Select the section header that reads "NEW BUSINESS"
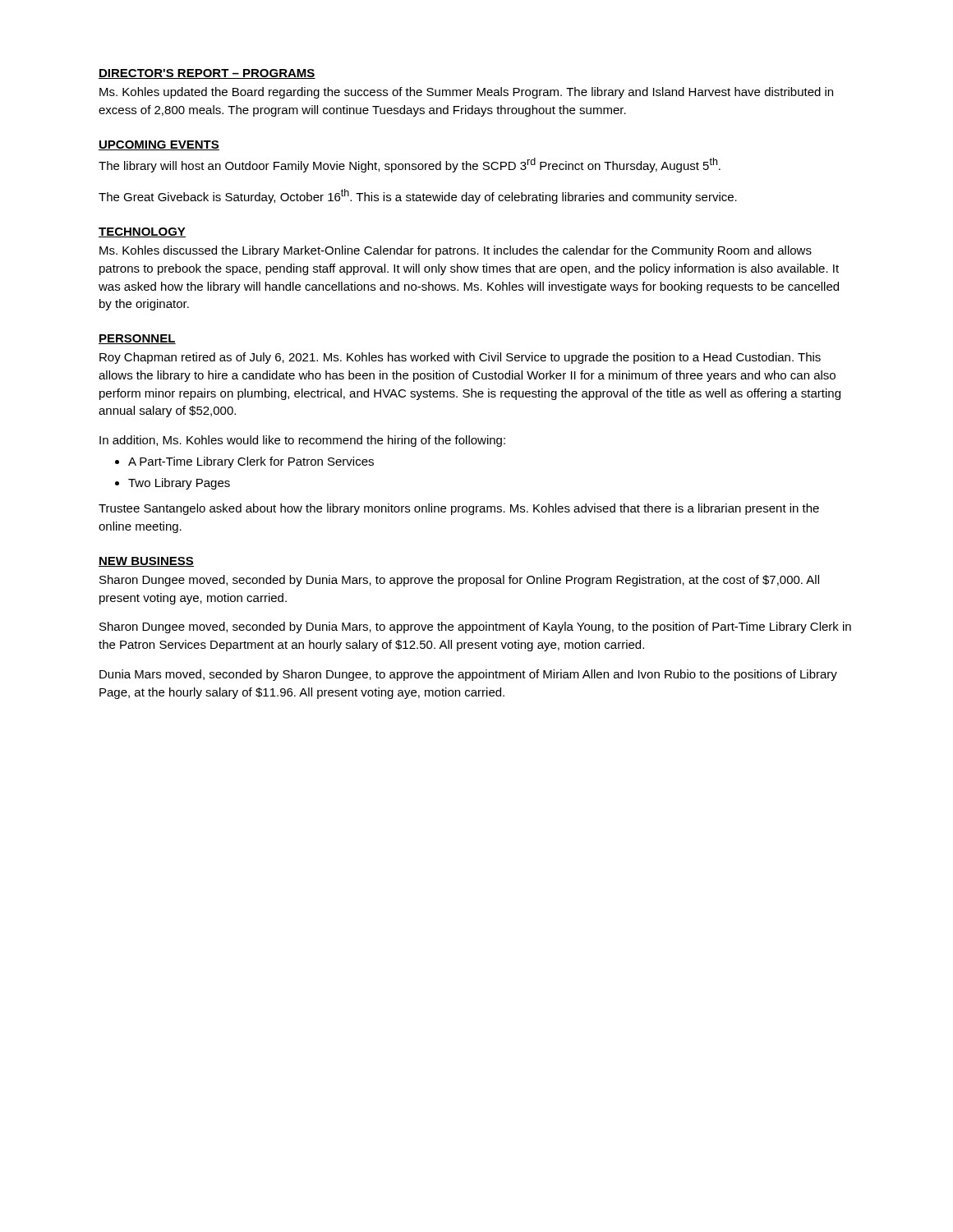953x1232 pixels. pos(146,560)
